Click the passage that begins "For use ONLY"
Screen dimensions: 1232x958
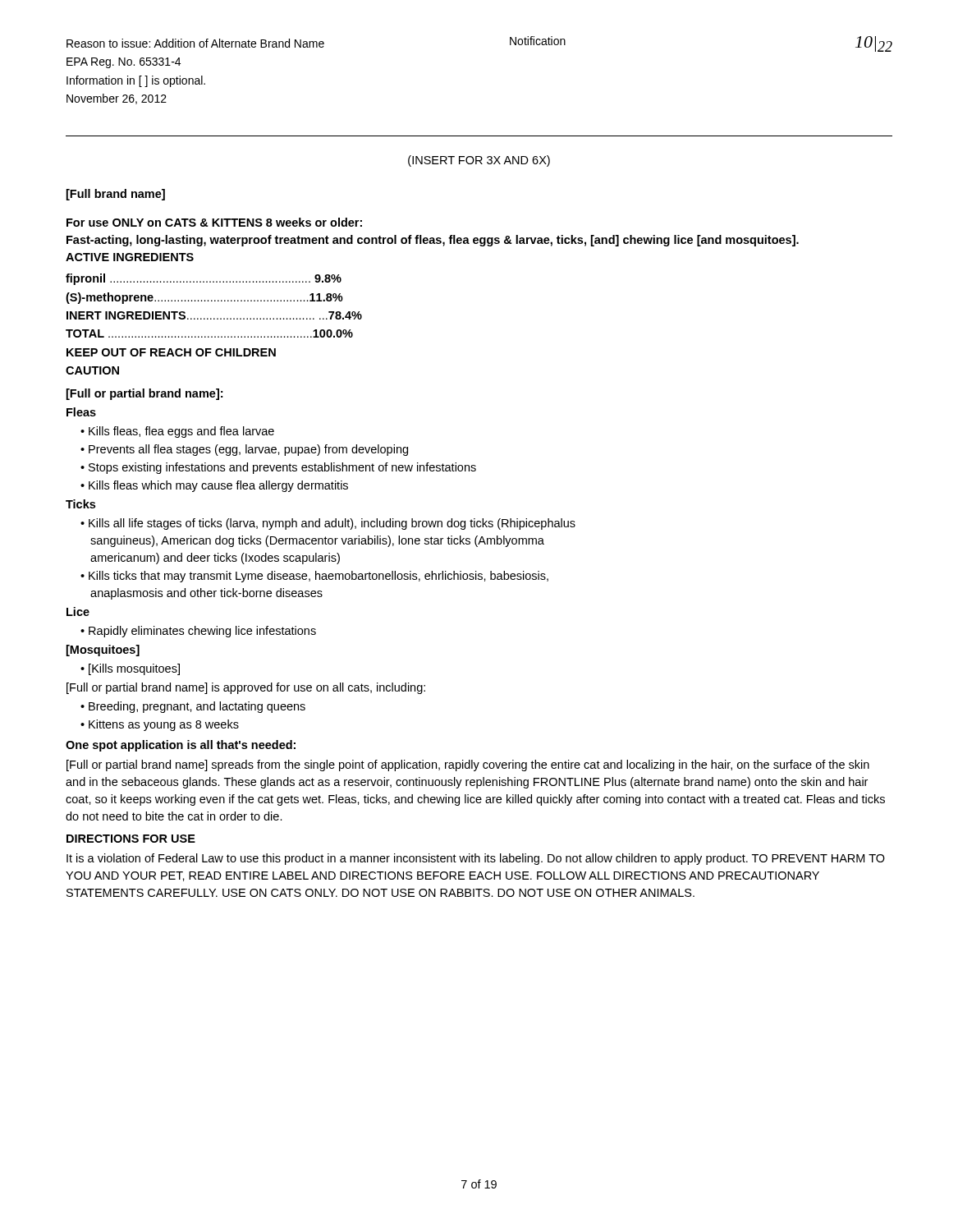[432, 240]
